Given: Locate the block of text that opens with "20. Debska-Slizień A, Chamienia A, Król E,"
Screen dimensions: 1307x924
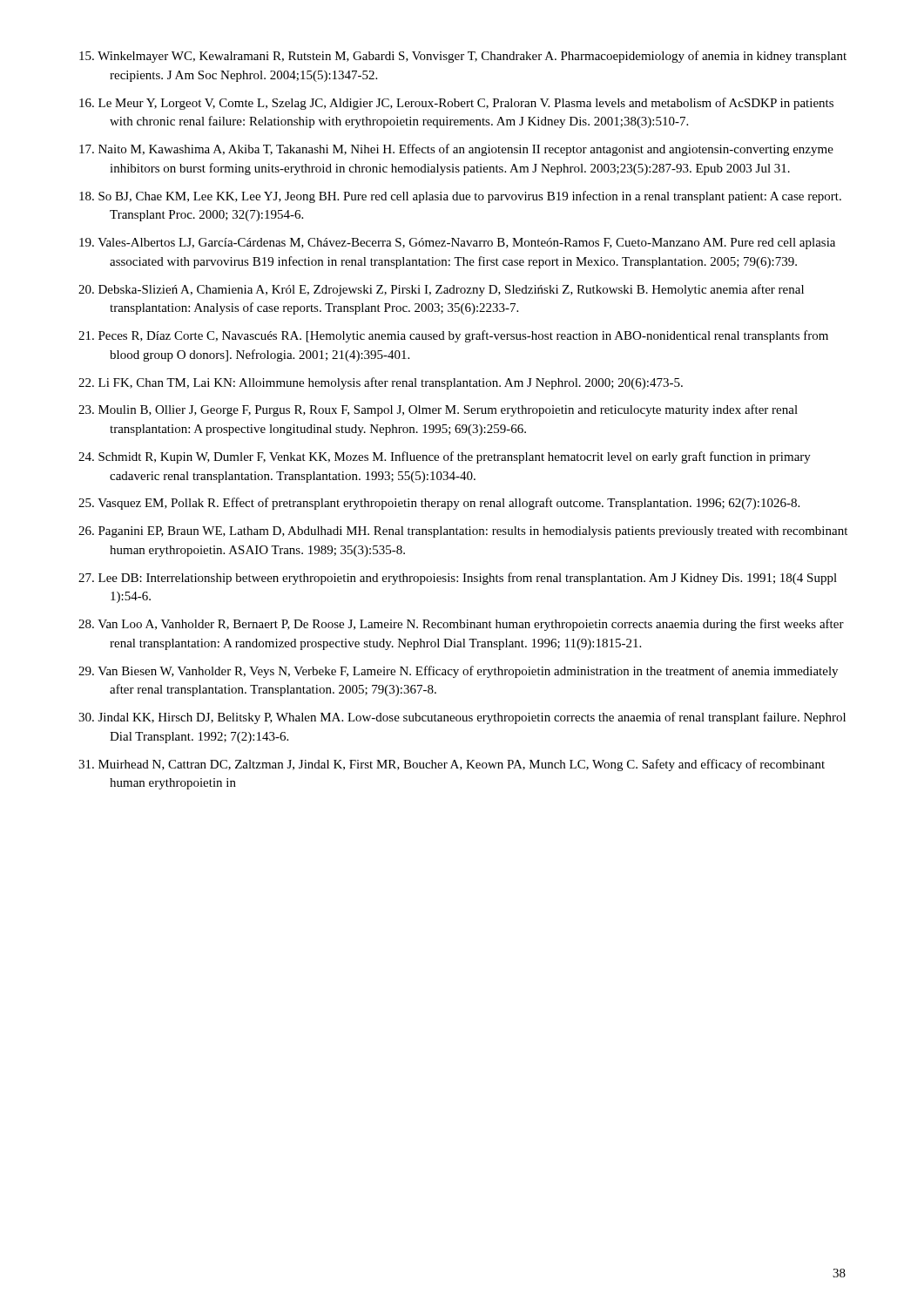Looking at the screenshot, I should point(441,298).
